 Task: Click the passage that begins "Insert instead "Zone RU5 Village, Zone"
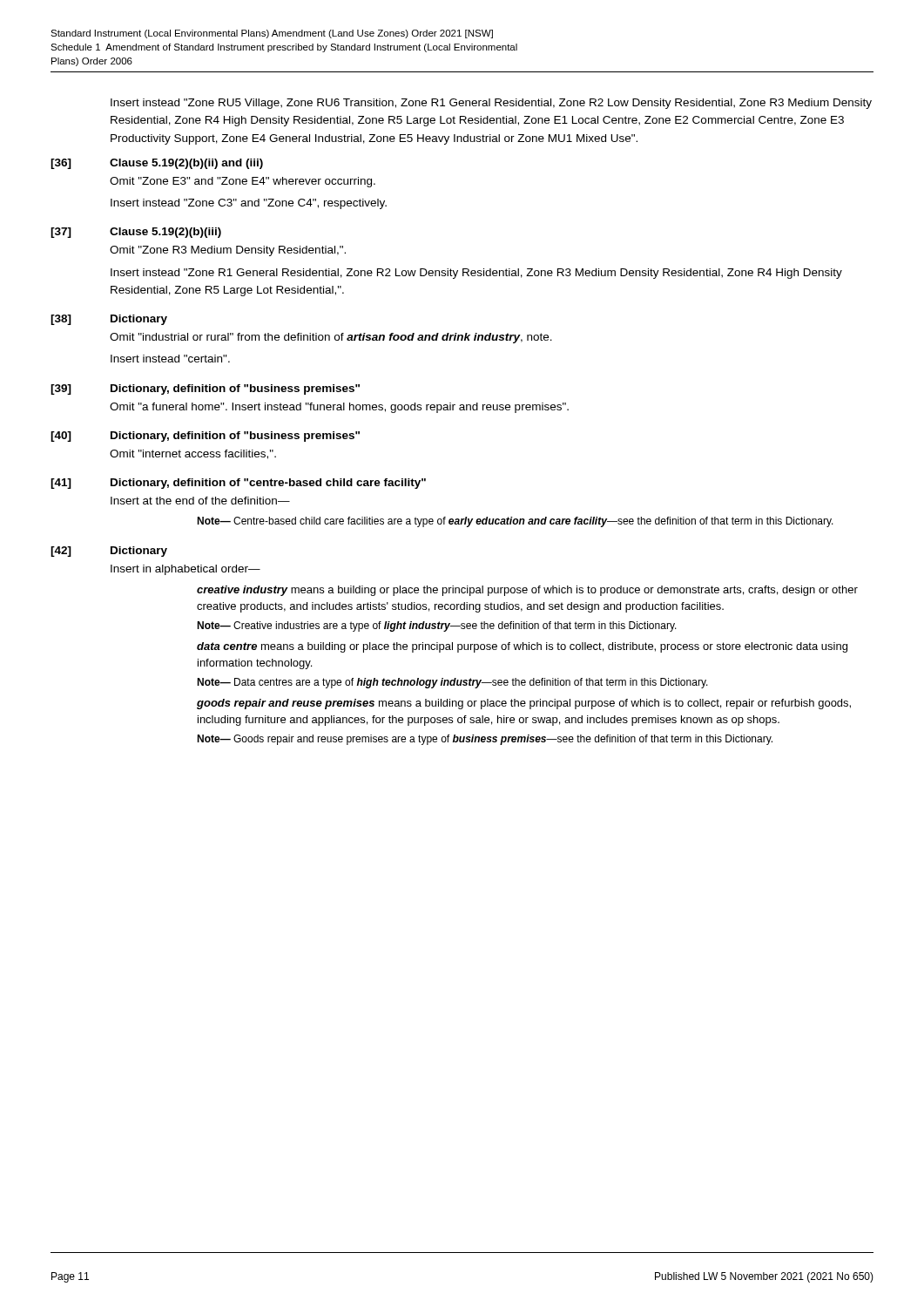pos(491,120)
